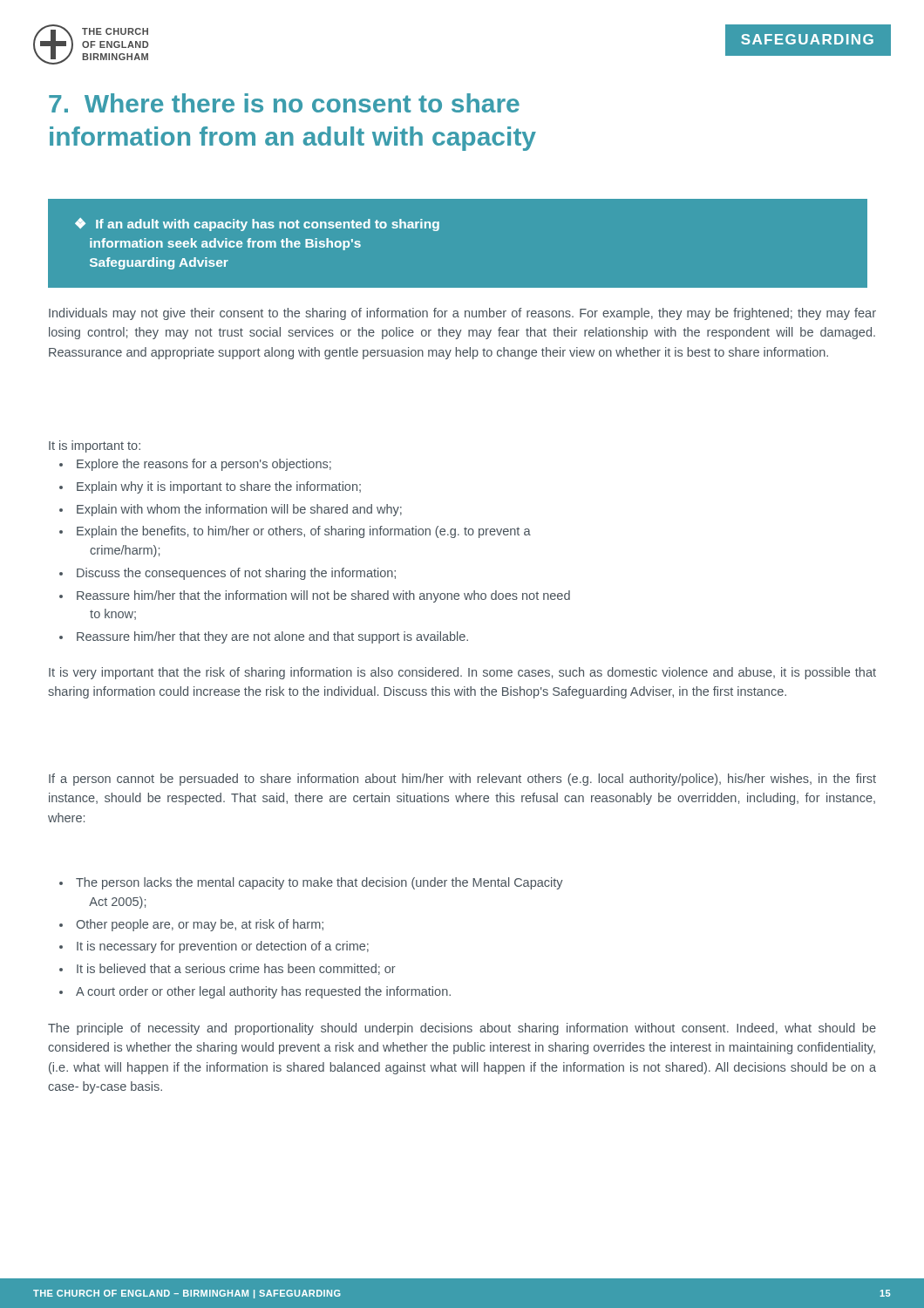The width and height of the screenshot is (924, 1308).
Task: Navigate to the passage starting "The principle of necessity and proportionality"
Action: 462,1058
